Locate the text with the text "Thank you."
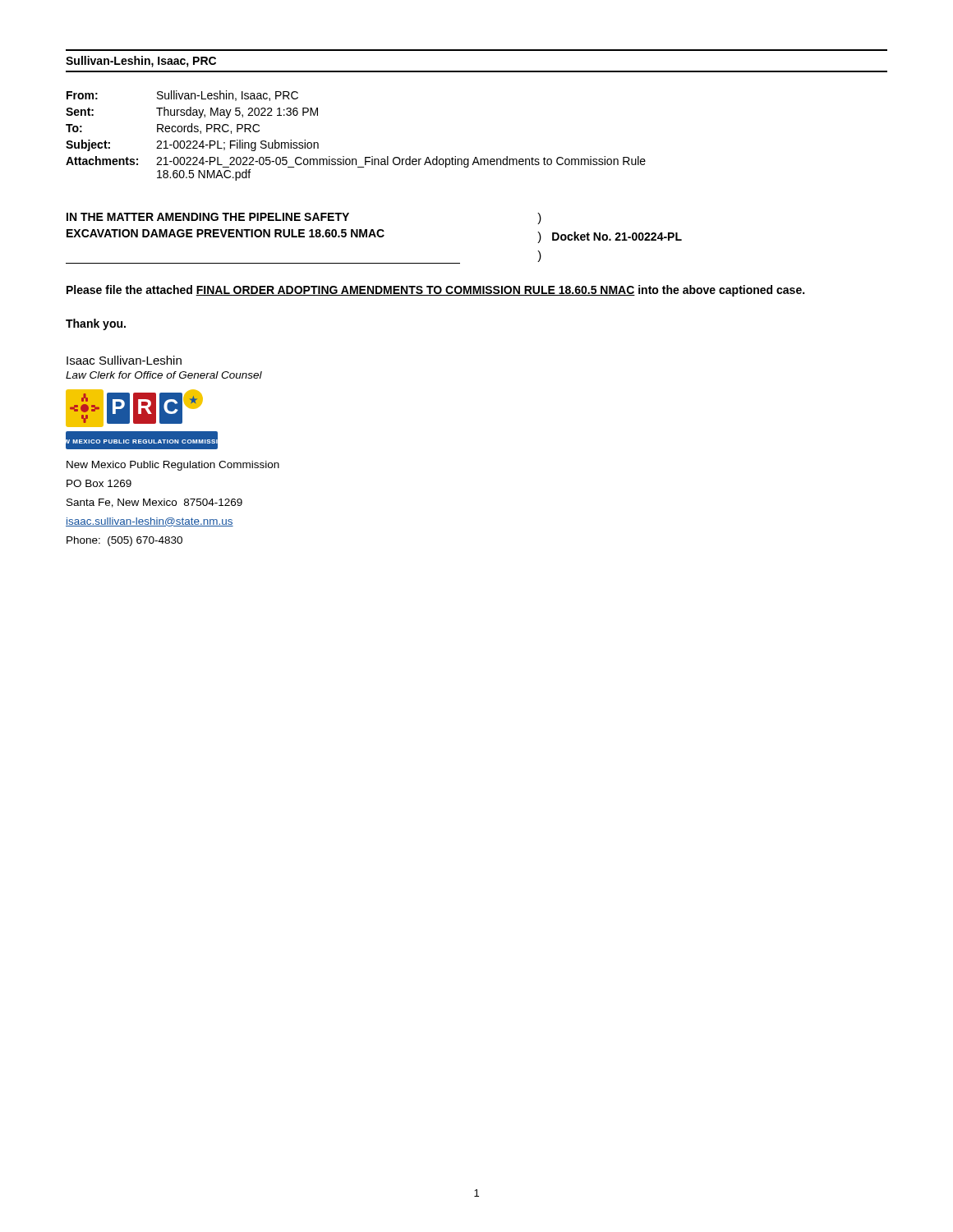The width and height of the screenshot is (953, 1232). (96, 324)
